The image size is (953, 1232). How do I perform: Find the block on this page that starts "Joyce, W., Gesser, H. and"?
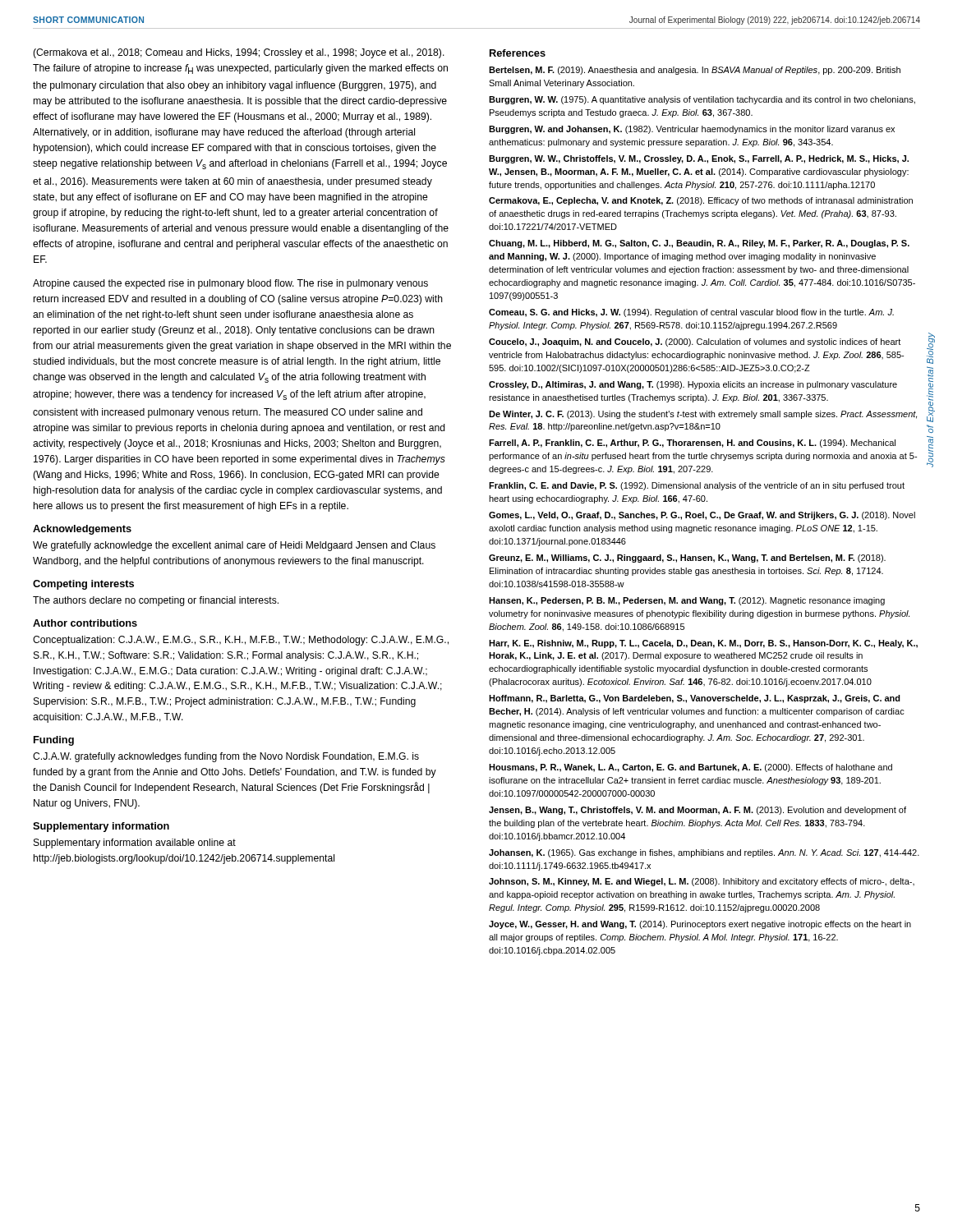700,937
